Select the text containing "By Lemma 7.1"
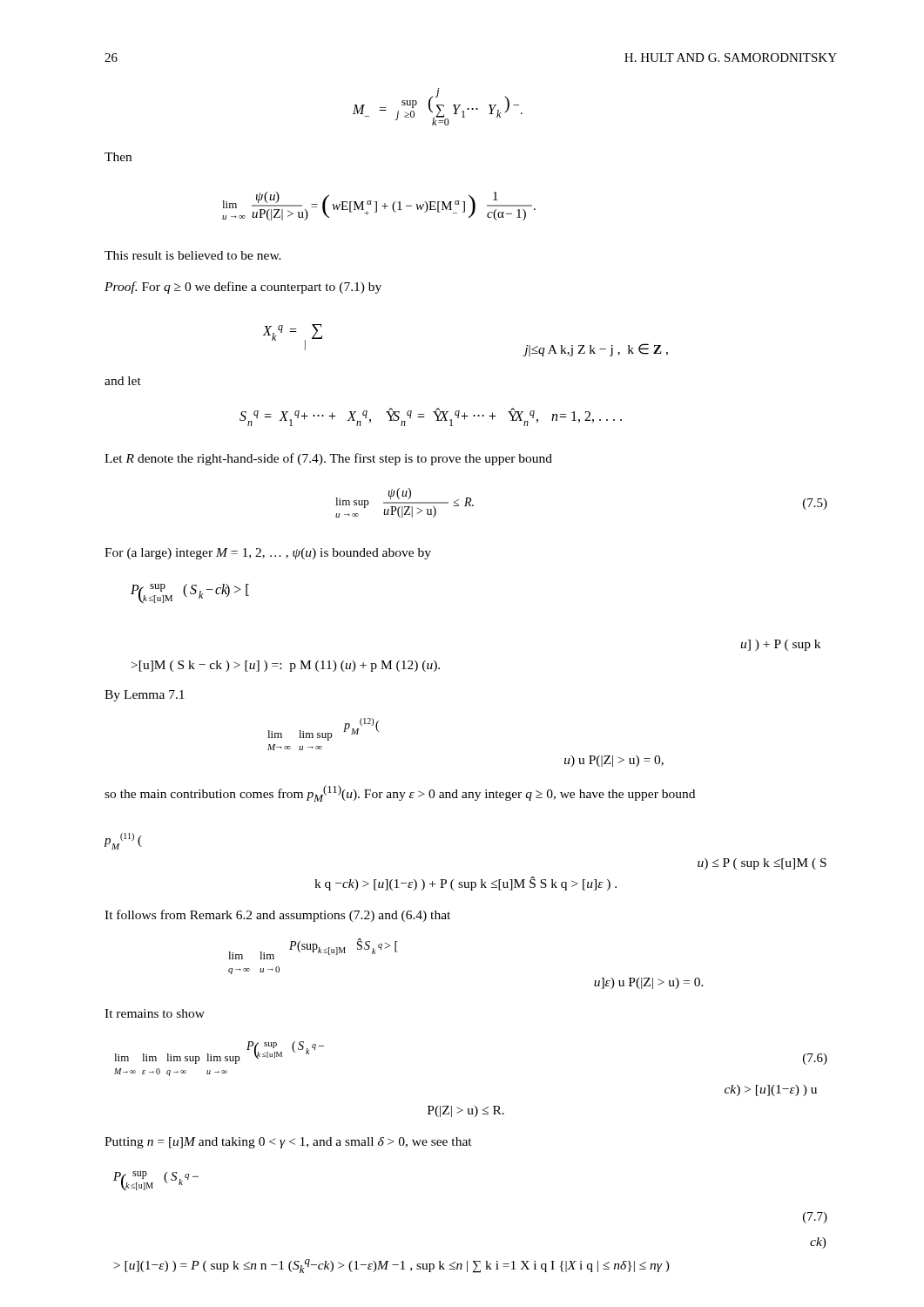 pos(145,694)
